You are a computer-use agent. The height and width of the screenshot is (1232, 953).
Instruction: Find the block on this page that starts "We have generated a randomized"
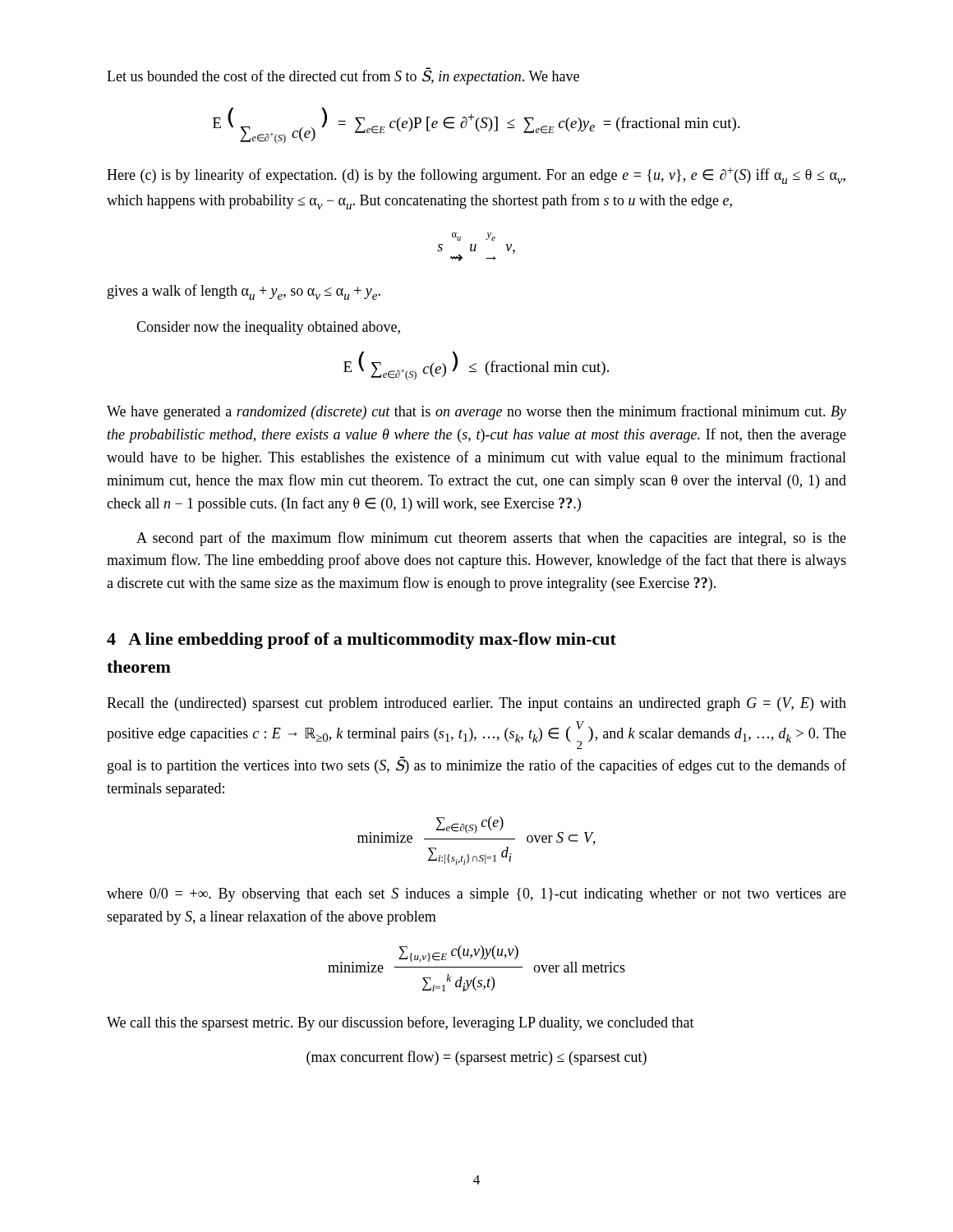coord(476,458)
